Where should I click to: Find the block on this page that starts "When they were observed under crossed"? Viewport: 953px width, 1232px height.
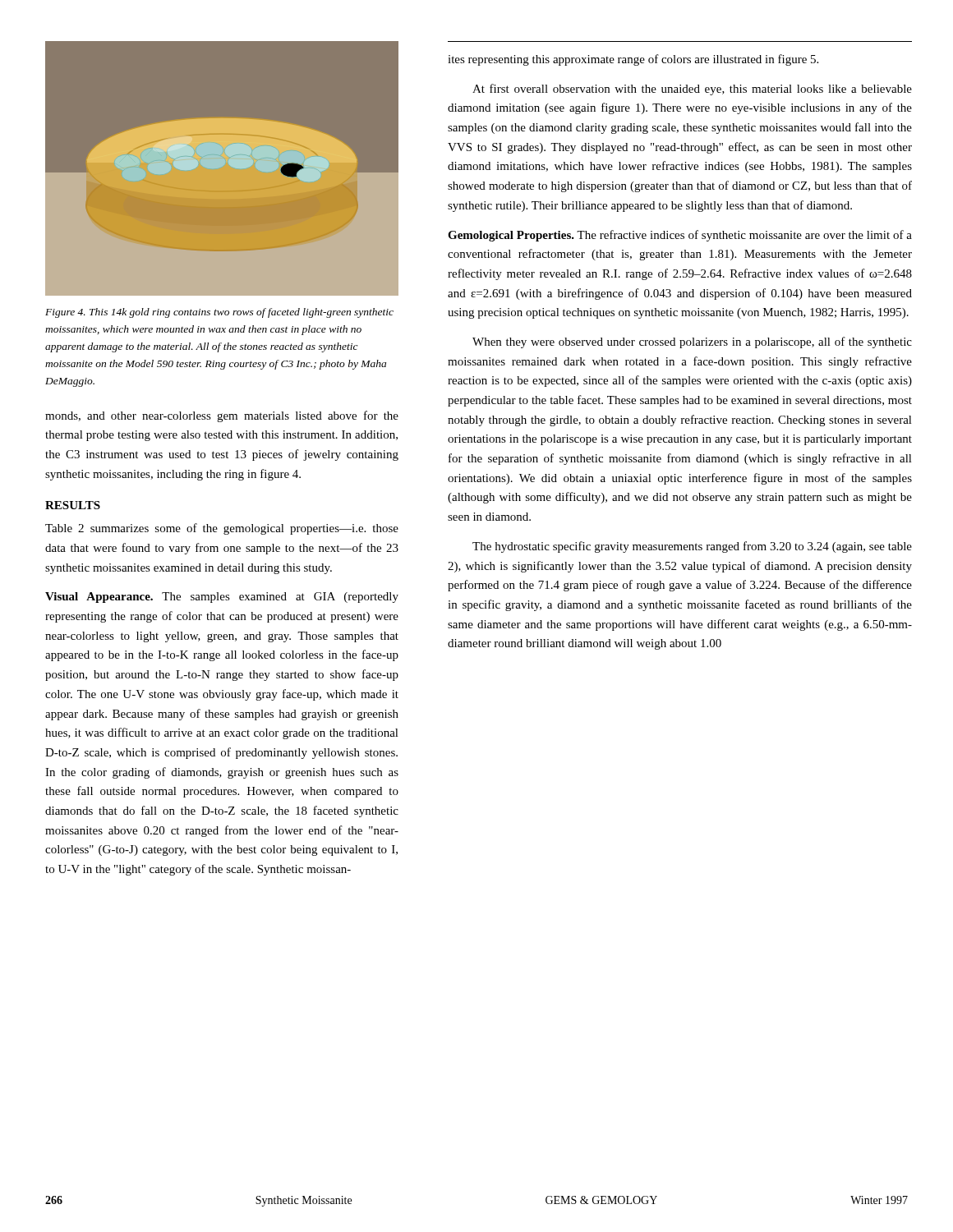(x=680, y=429)
